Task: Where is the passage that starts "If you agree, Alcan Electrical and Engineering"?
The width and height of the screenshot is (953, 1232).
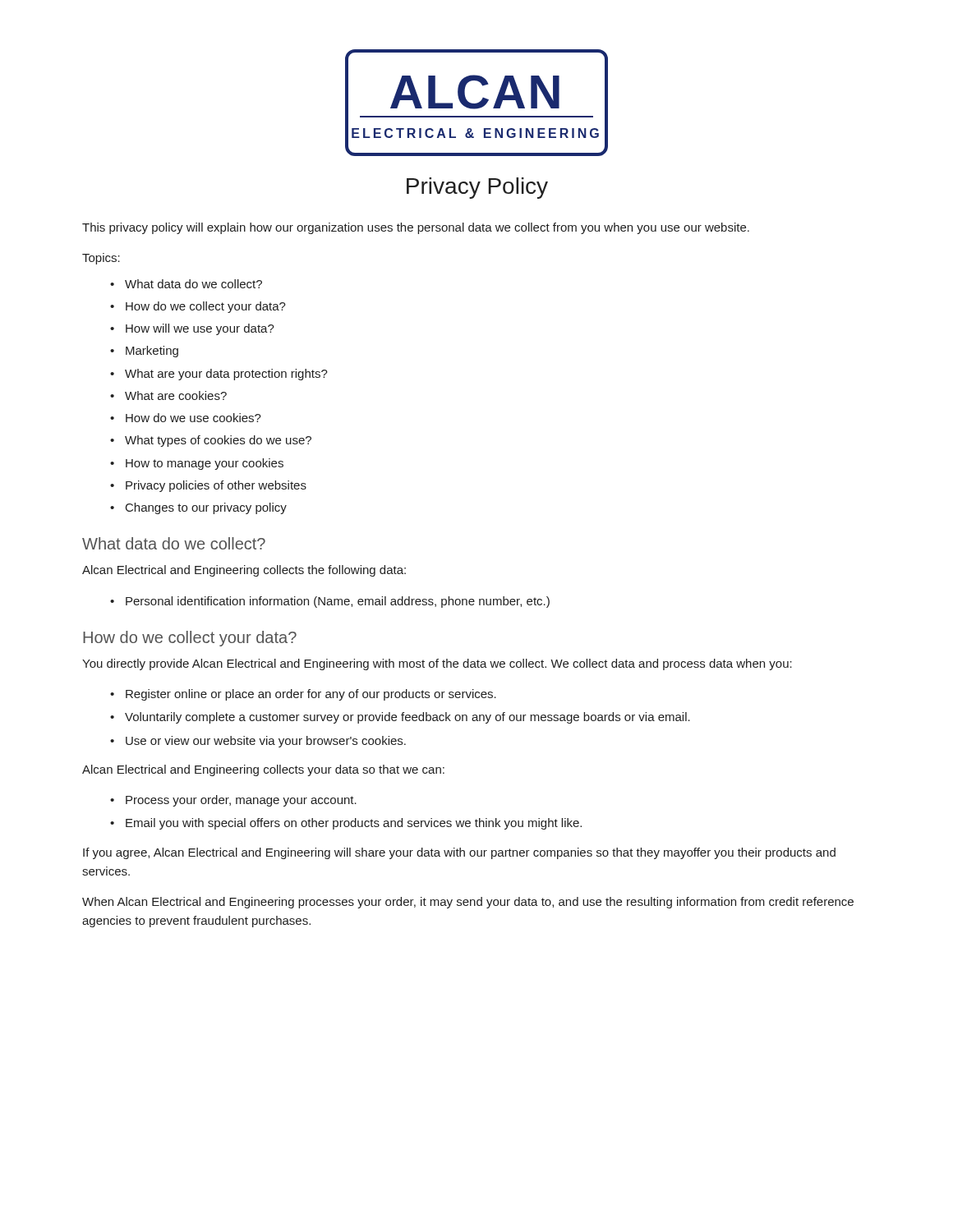Action: [459, 861]
